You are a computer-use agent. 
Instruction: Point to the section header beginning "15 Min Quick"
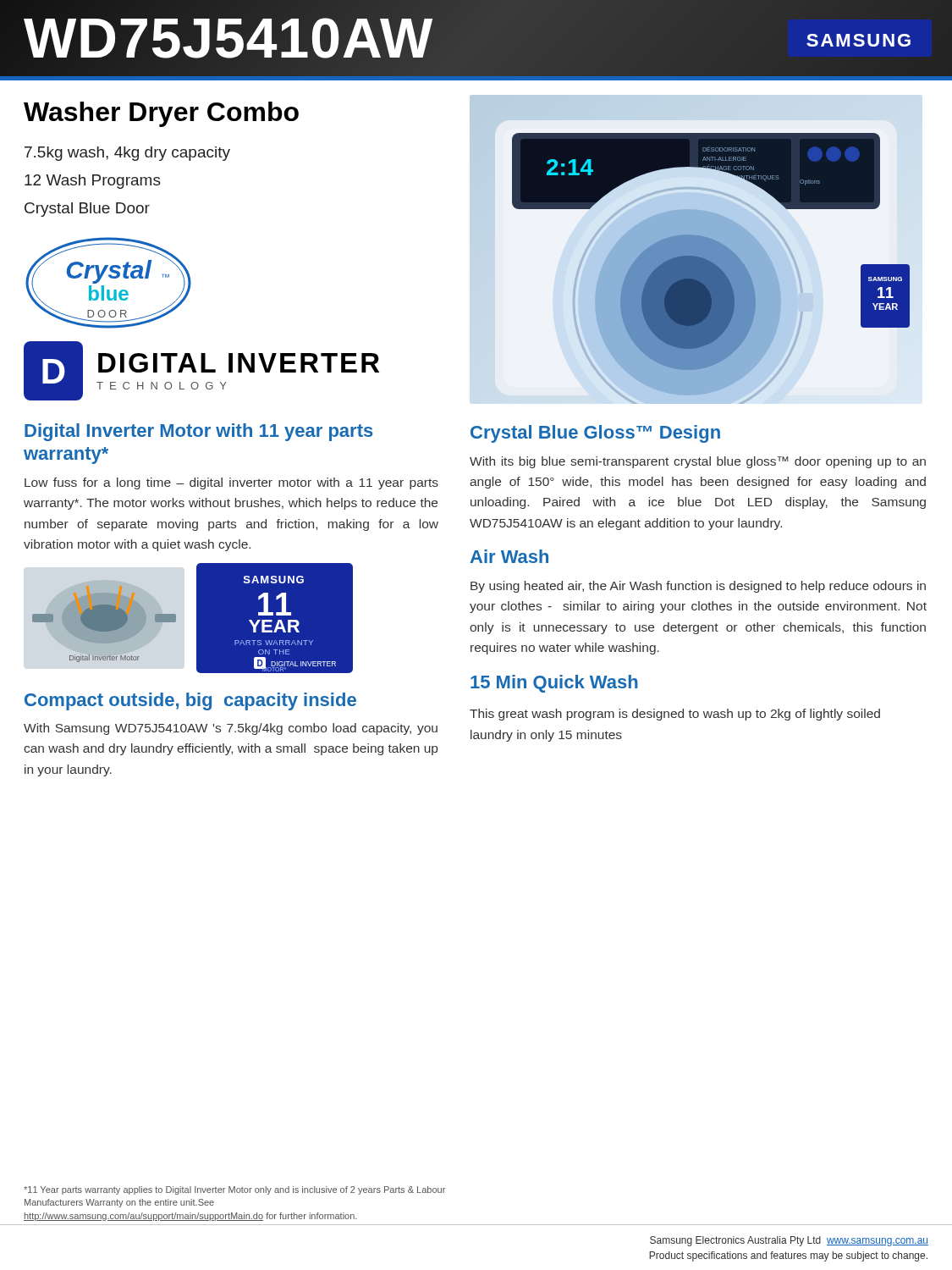(x=554, y=682)
